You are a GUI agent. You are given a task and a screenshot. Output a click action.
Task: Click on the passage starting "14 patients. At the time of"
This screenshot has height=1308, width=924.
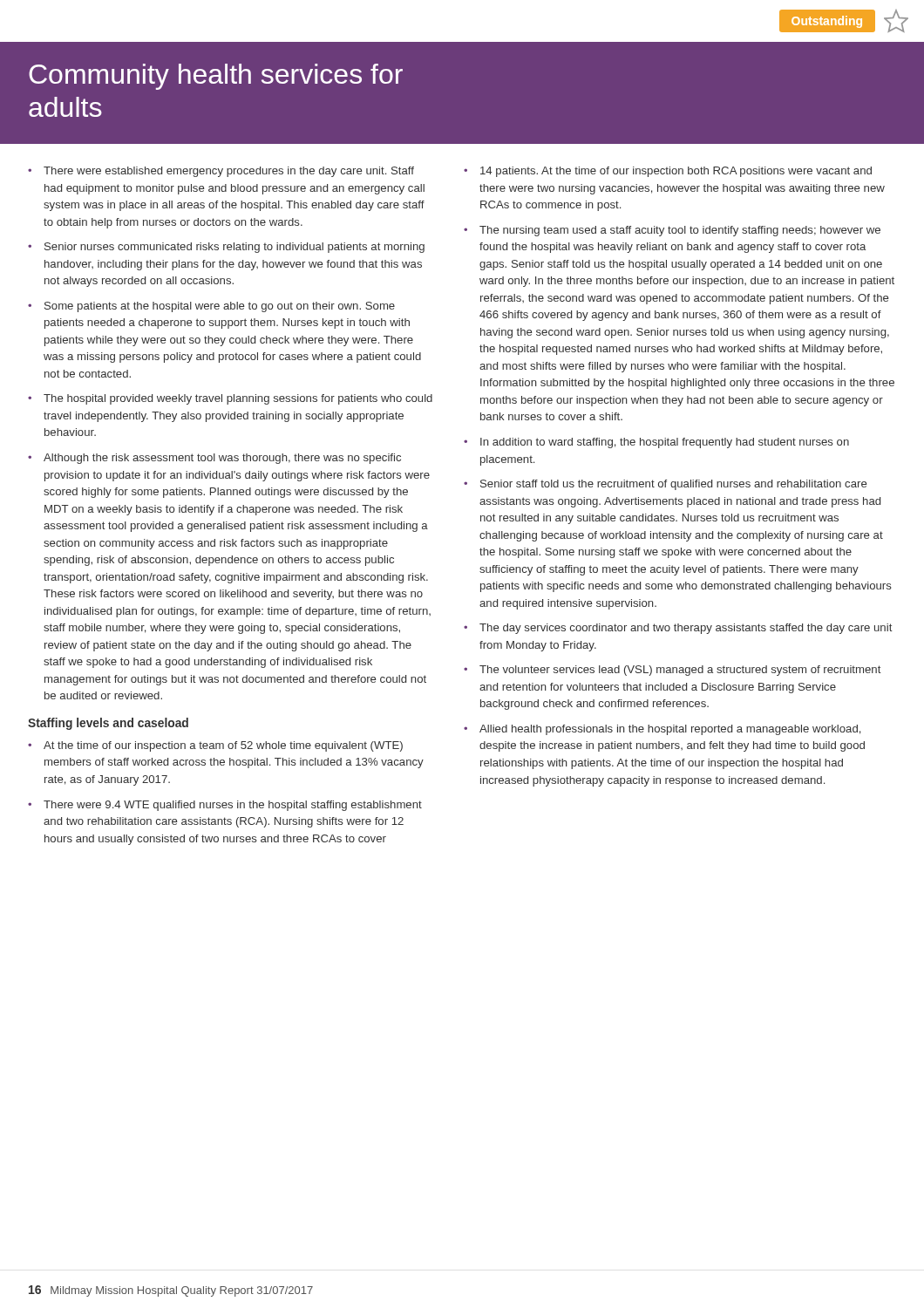pyautogui.click(x=682, y=188)
